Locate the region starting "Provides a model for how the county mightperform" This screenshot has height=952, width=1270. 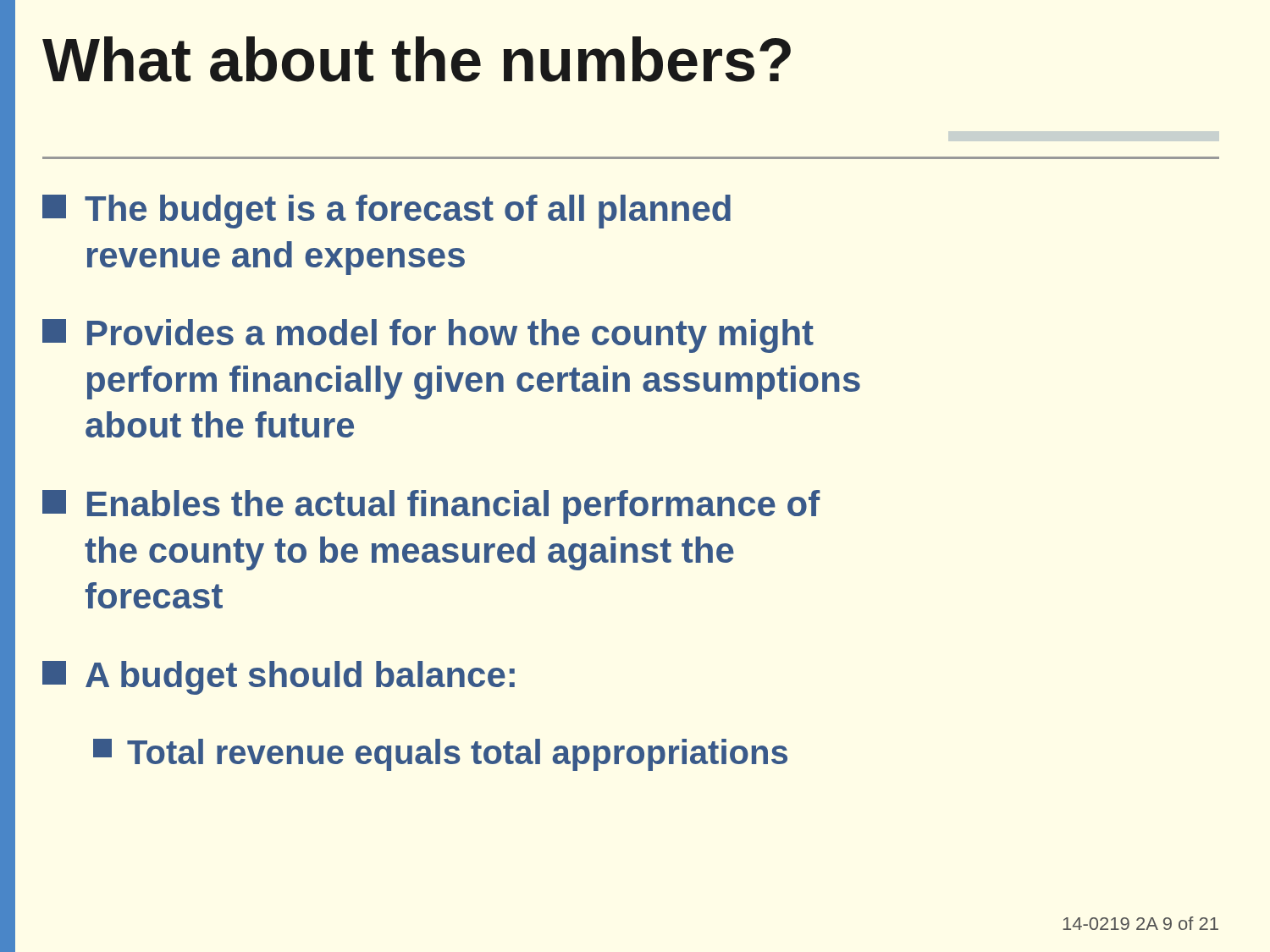point(631,380)
